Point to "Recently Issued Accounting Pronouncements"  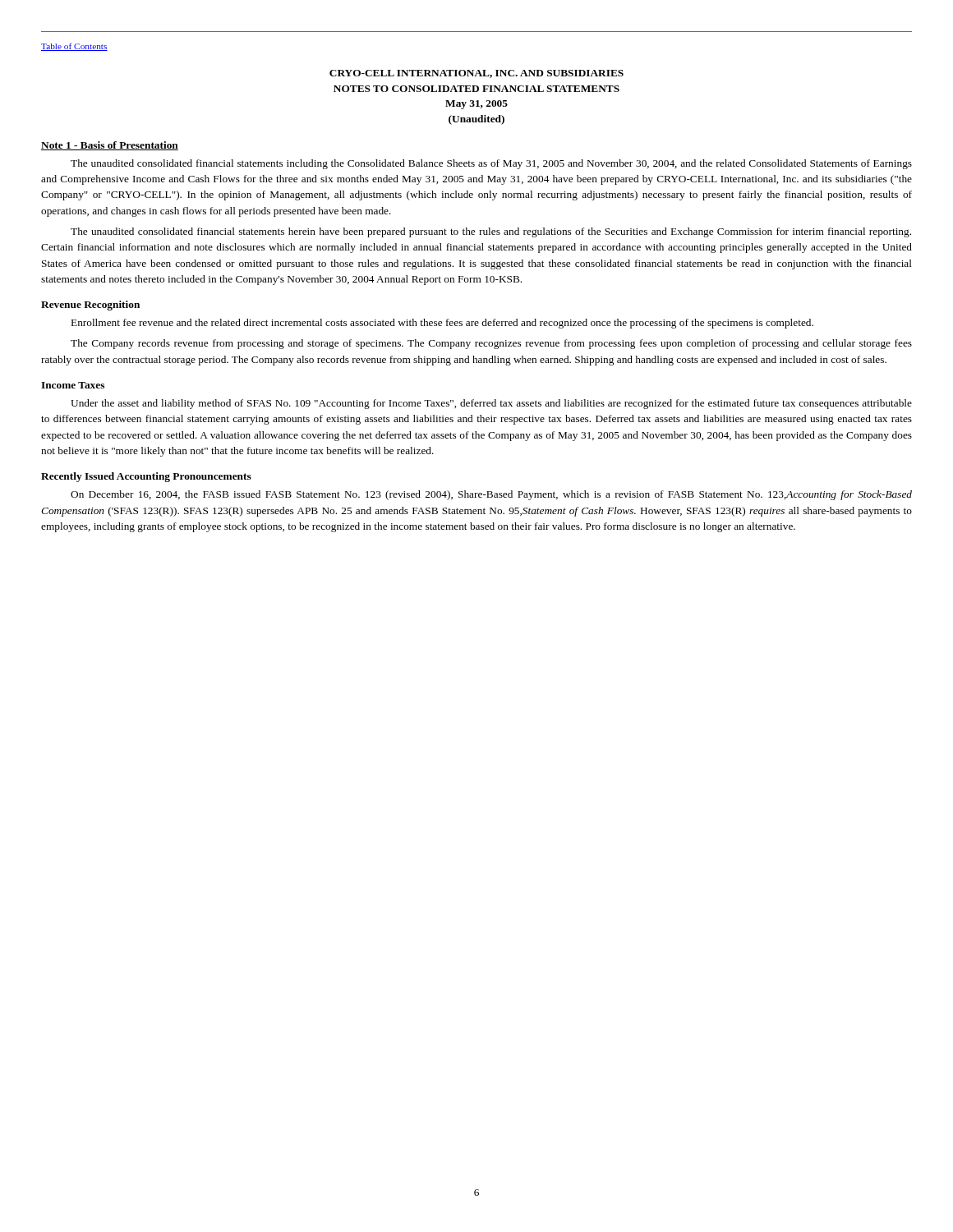coord(146,476)
